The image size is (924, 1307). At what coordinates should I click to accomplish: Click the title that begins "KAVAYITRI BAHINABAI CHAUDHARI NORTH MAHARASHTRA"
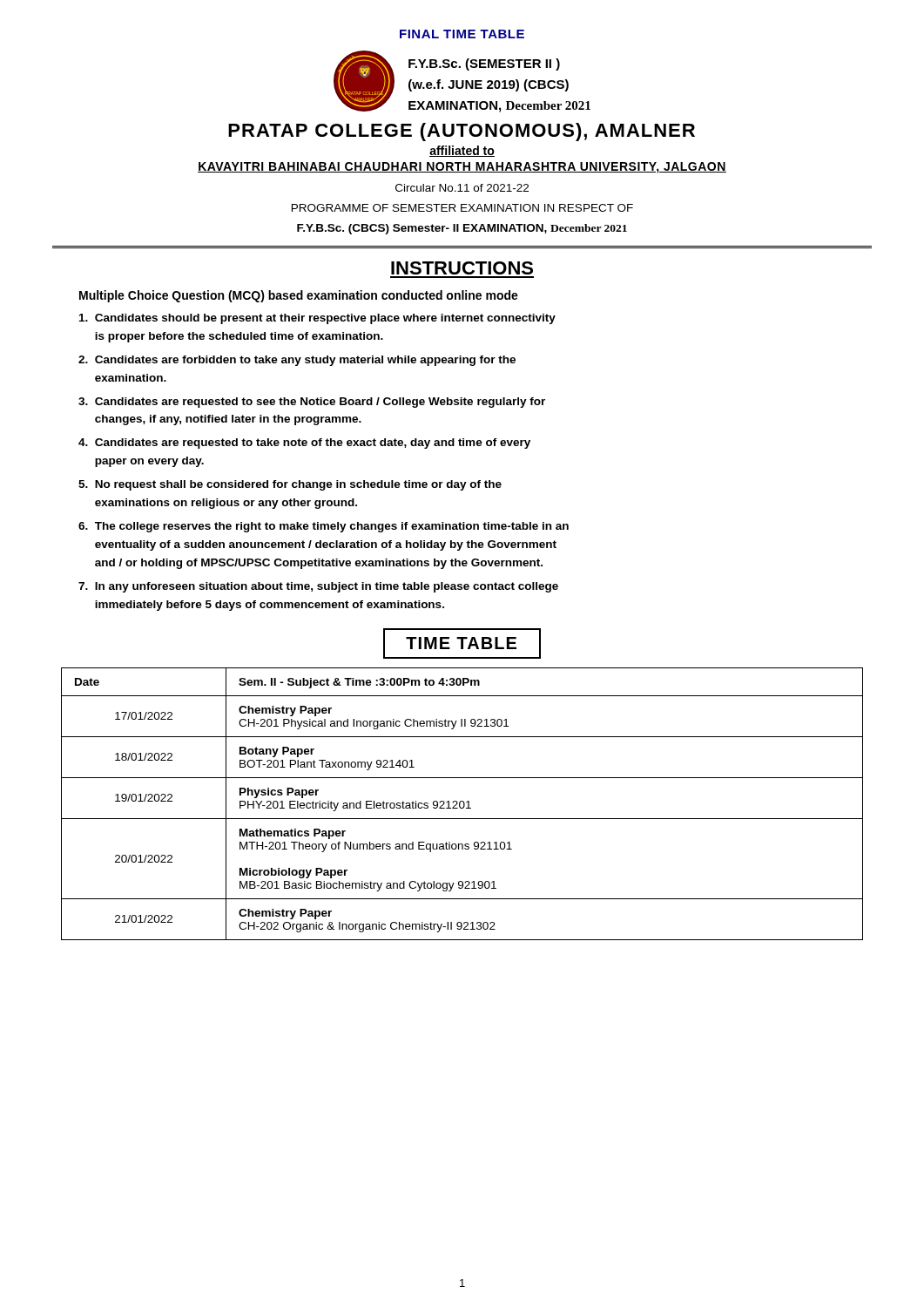point(462,166)
